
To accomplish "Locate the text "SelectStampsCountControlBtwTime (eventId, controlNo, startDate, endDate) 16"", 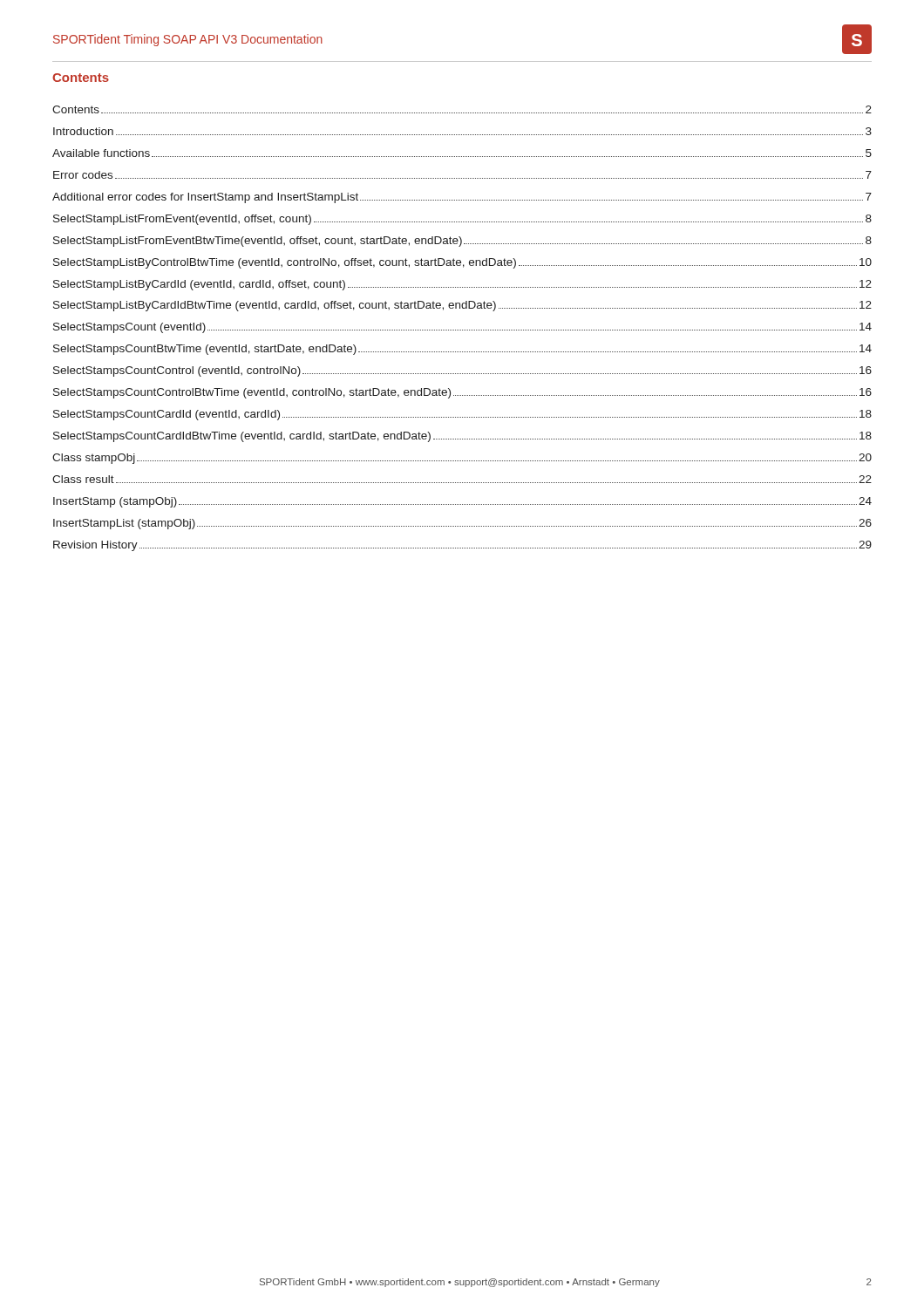I will point(462,393).
